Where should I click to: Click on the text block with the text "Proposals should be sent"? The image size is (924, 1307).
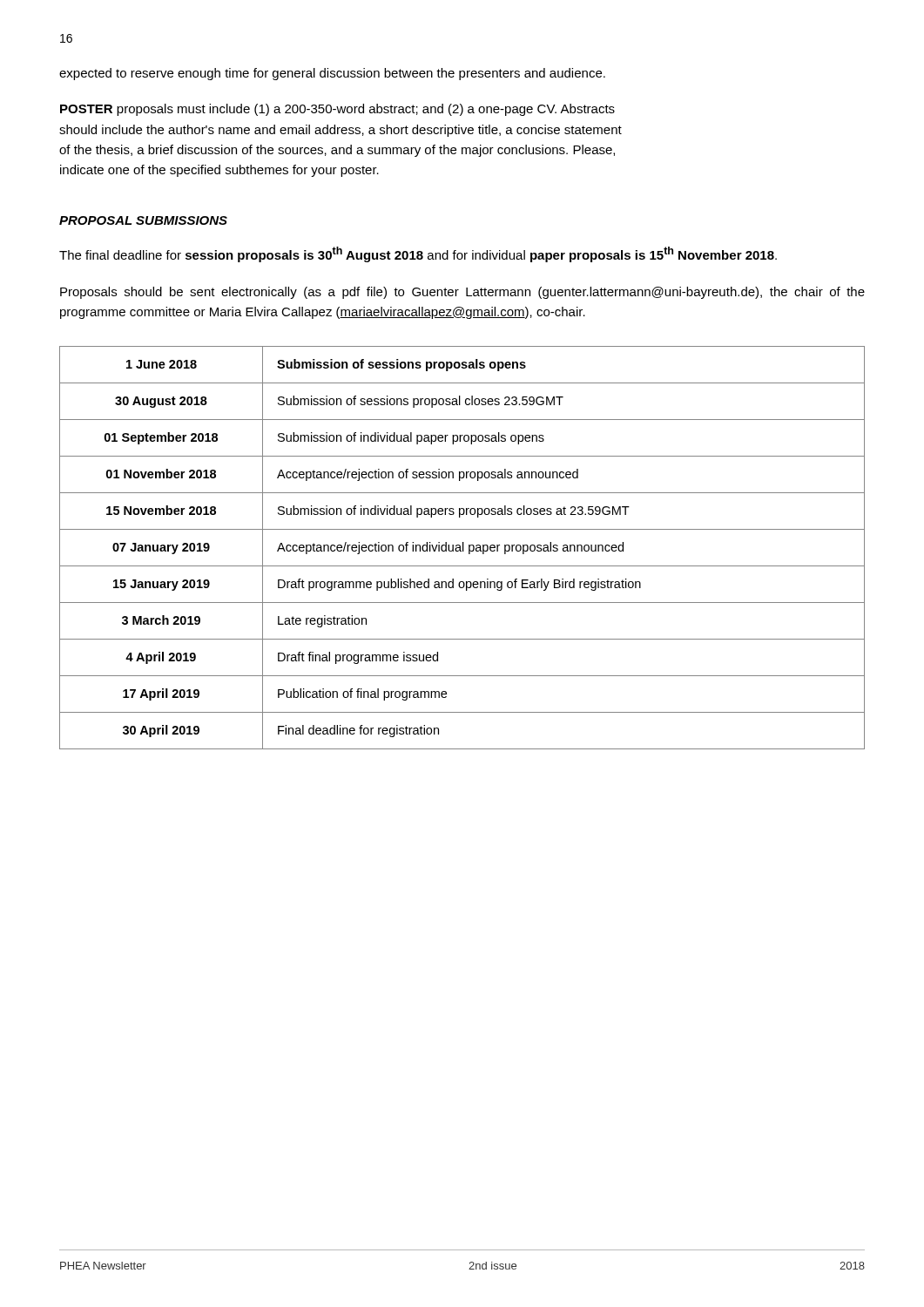pos(462,301)
